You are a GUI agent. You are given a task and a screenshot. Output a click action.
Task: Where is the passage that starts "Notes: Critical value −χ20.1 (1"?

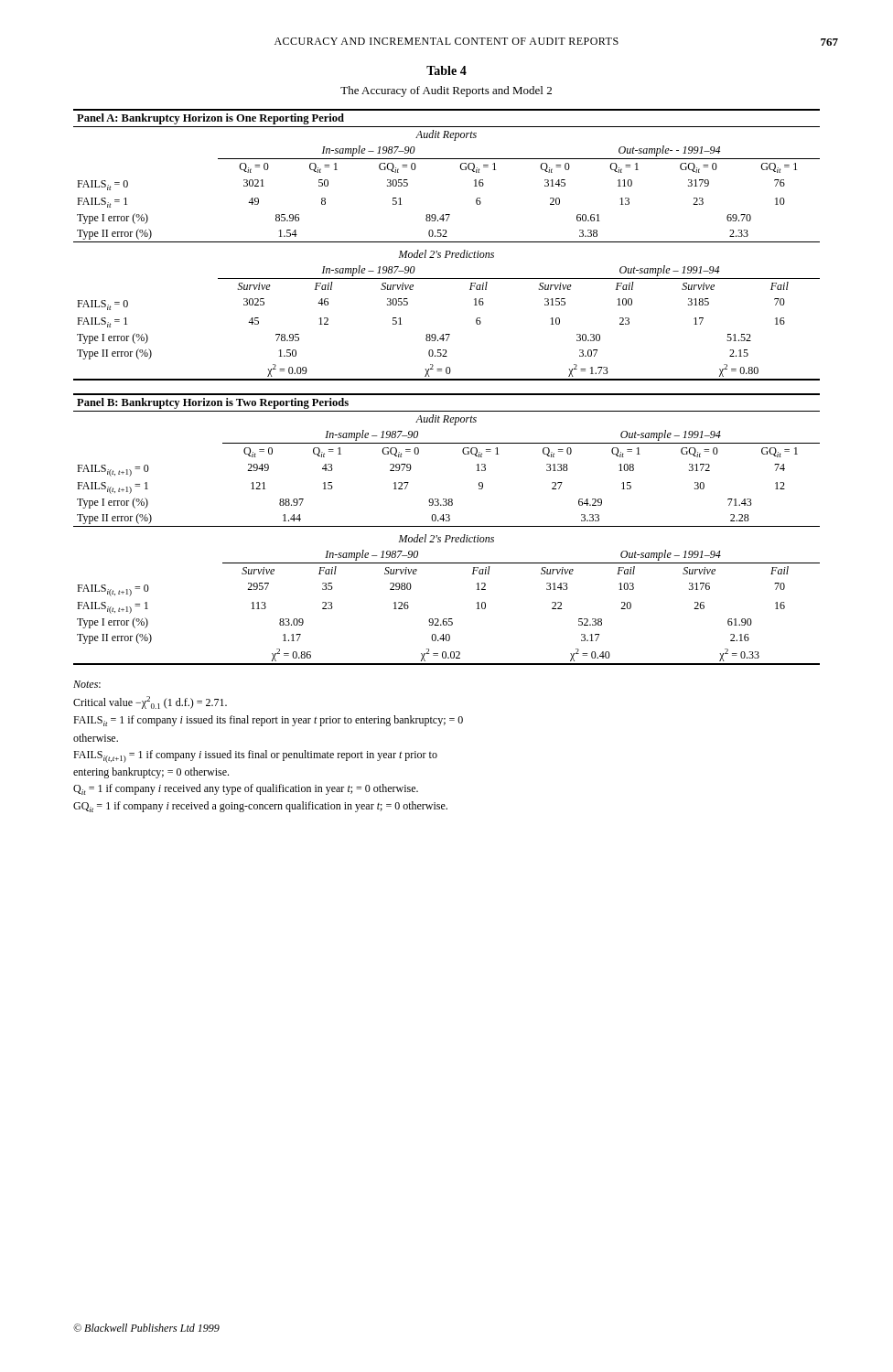pyautogui.click(x=87, y=684)
